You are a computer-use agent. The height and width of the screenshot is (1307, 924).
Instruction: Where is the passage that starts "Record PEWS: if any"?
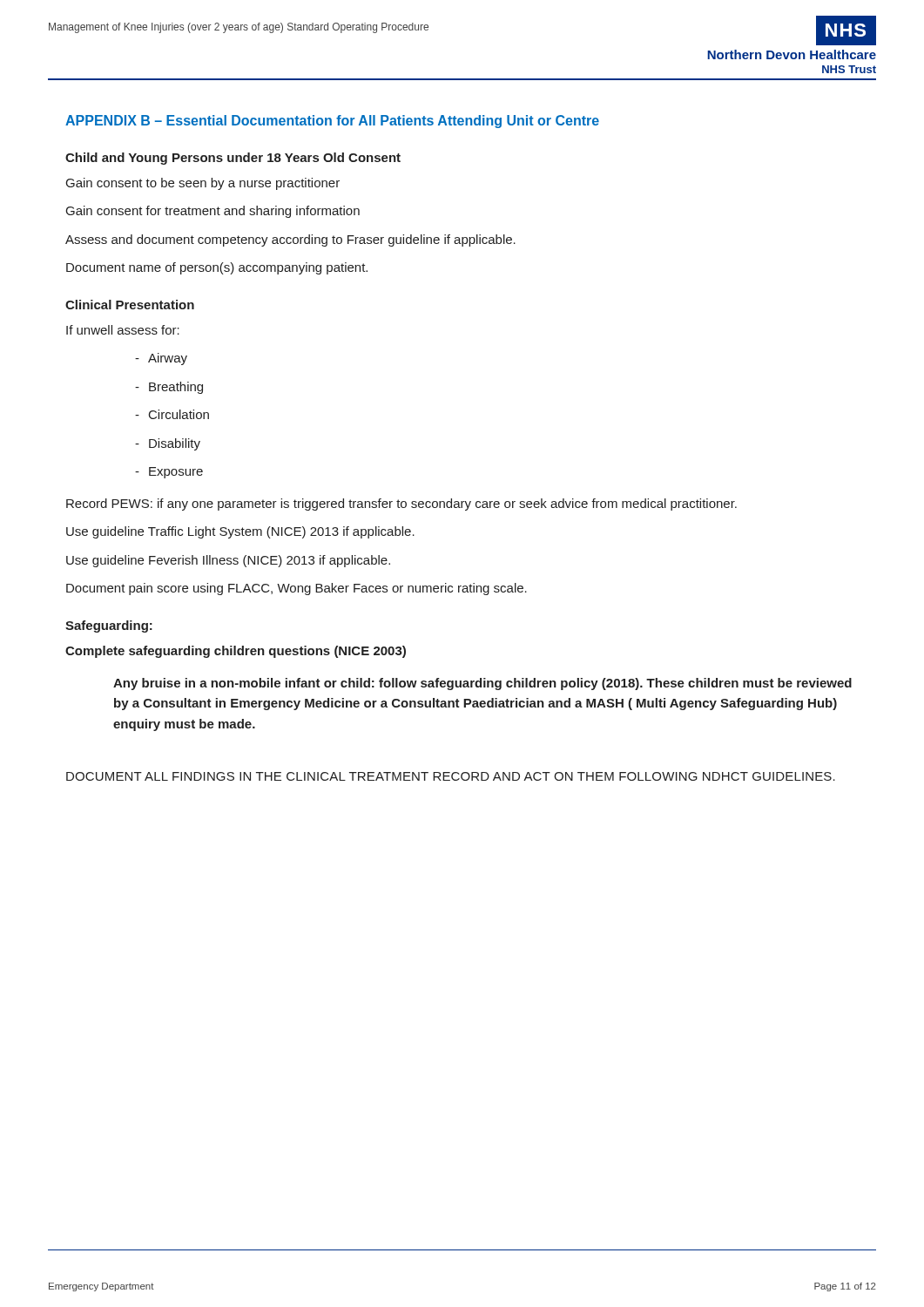[x=401, y=503]
